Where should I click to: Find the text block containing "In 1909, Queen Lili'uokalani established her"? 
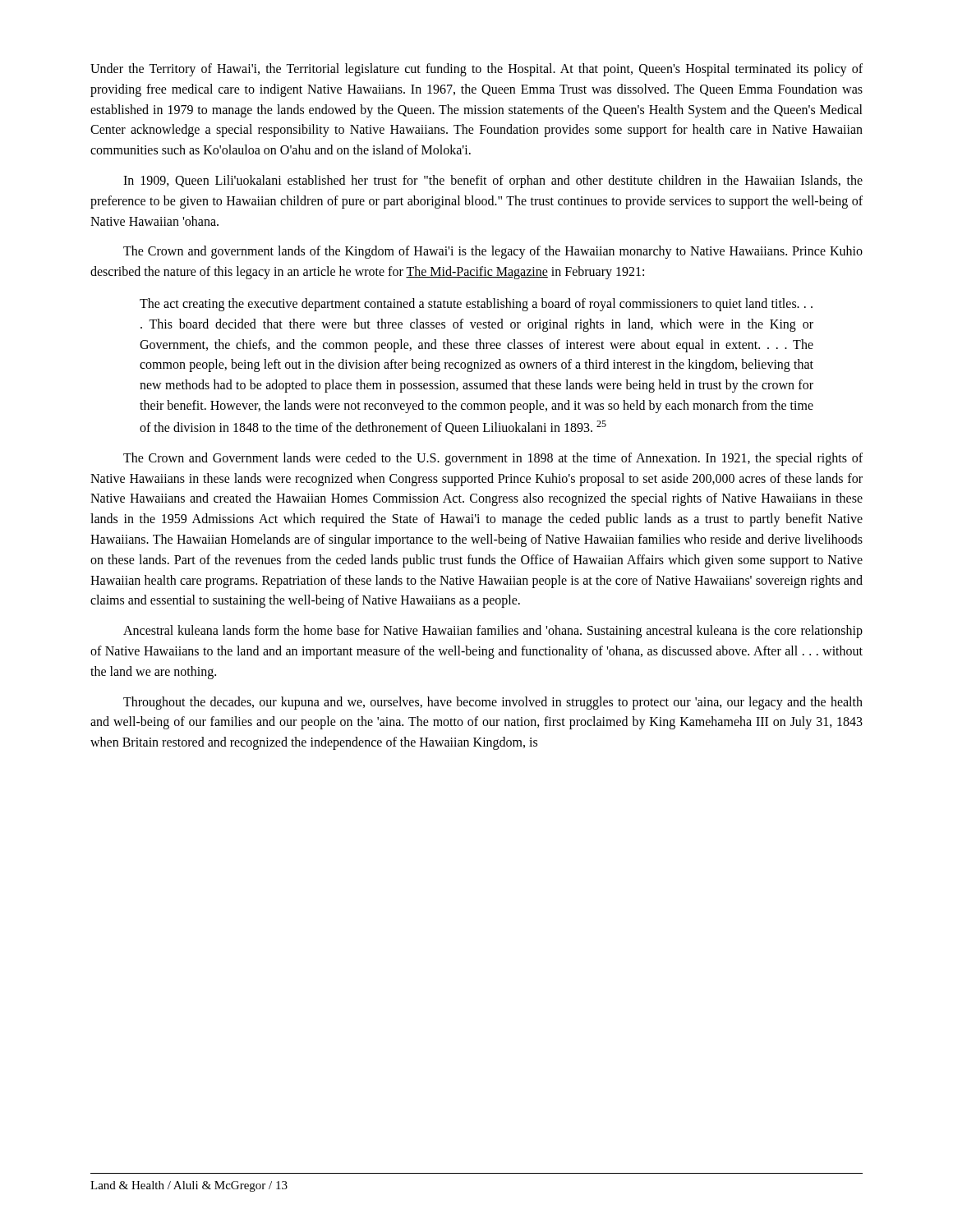pos(476,201)
